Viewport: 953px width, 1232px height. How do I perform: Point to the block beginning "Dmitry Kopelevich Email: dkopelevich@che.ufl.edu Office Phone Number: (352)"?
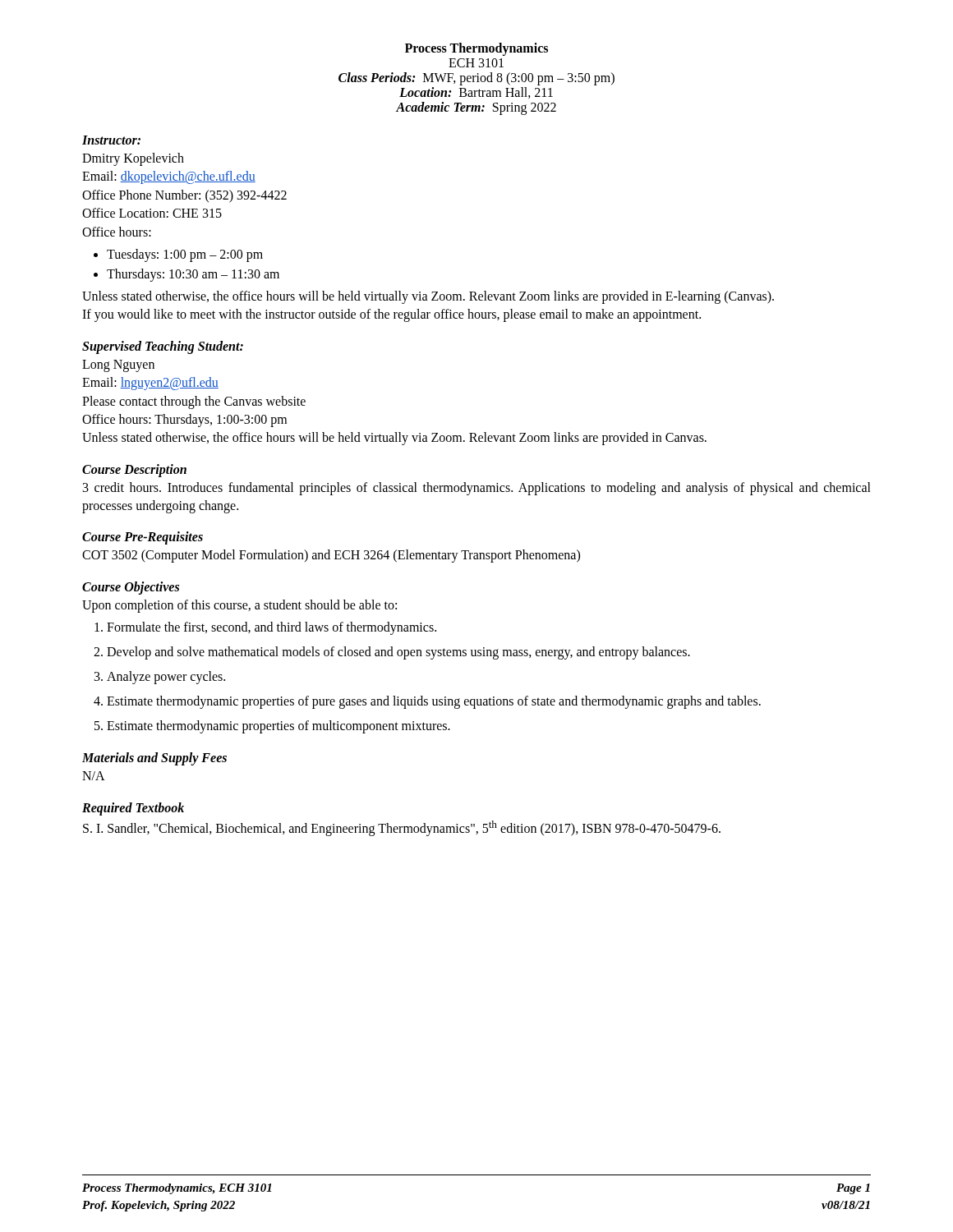(185, 195)
